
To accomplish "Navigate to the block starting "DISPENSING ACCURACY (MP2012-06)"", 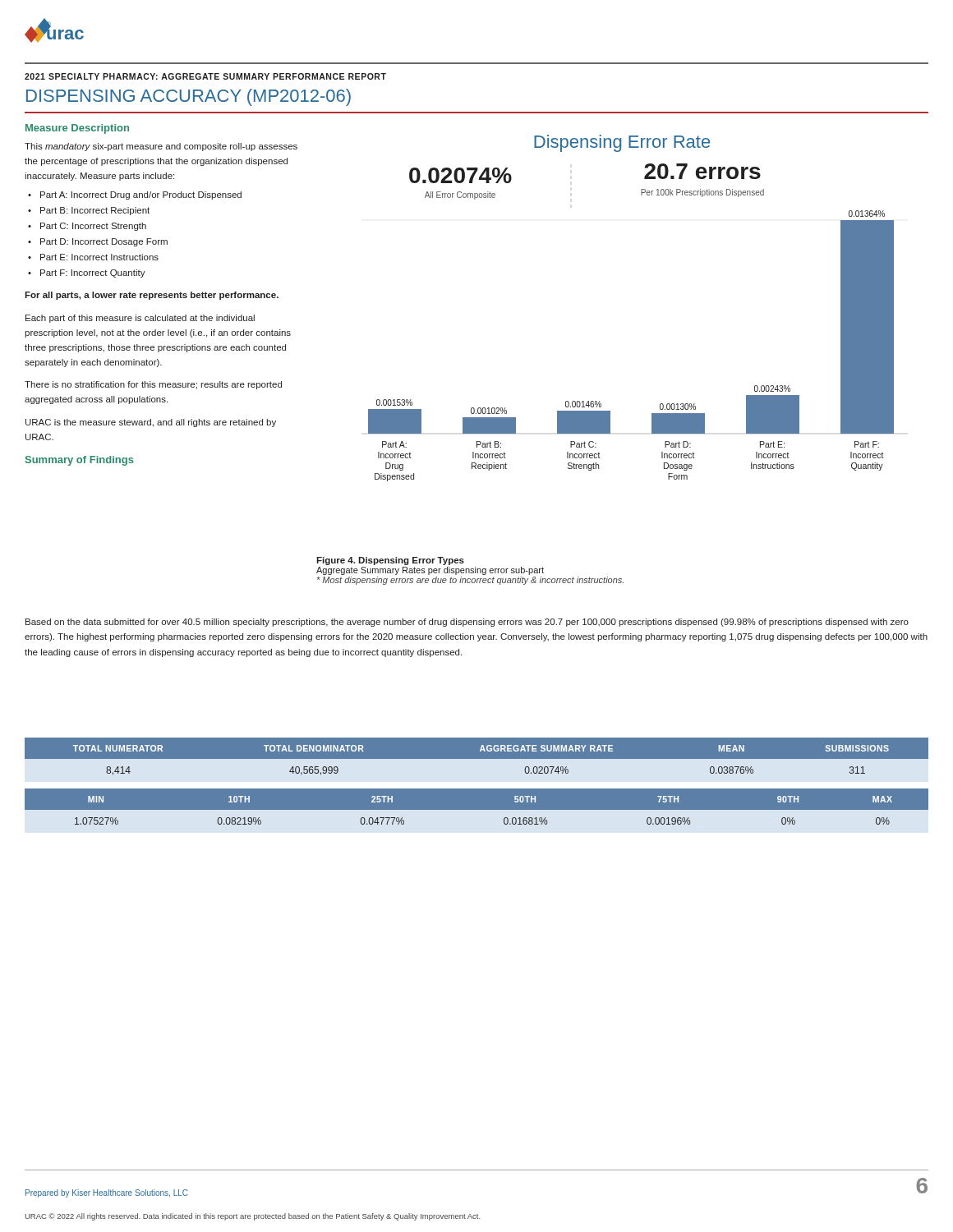I will tap(188, 96).
